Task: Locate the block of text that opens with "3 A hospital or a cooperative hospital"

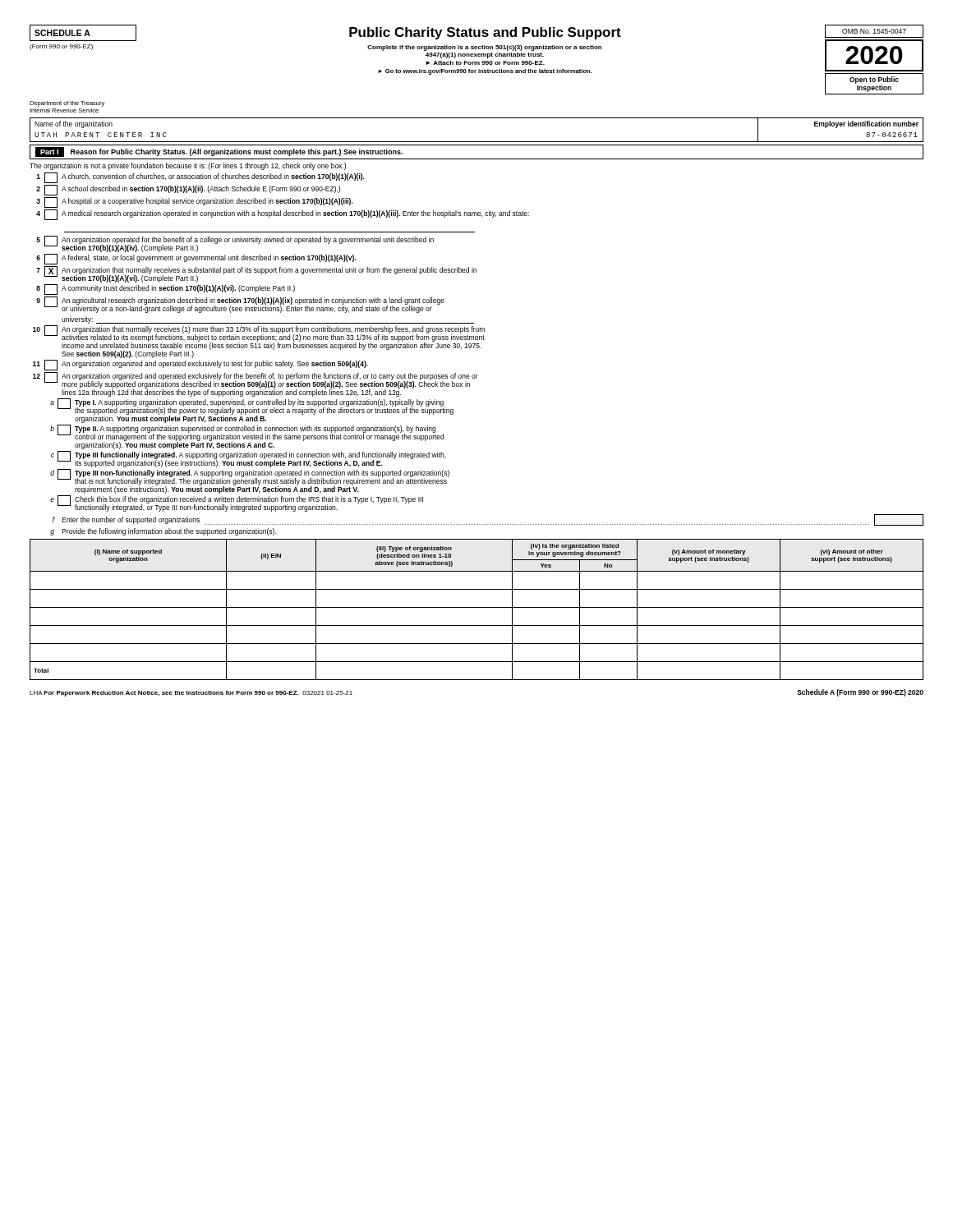Action: coord(191,203)
